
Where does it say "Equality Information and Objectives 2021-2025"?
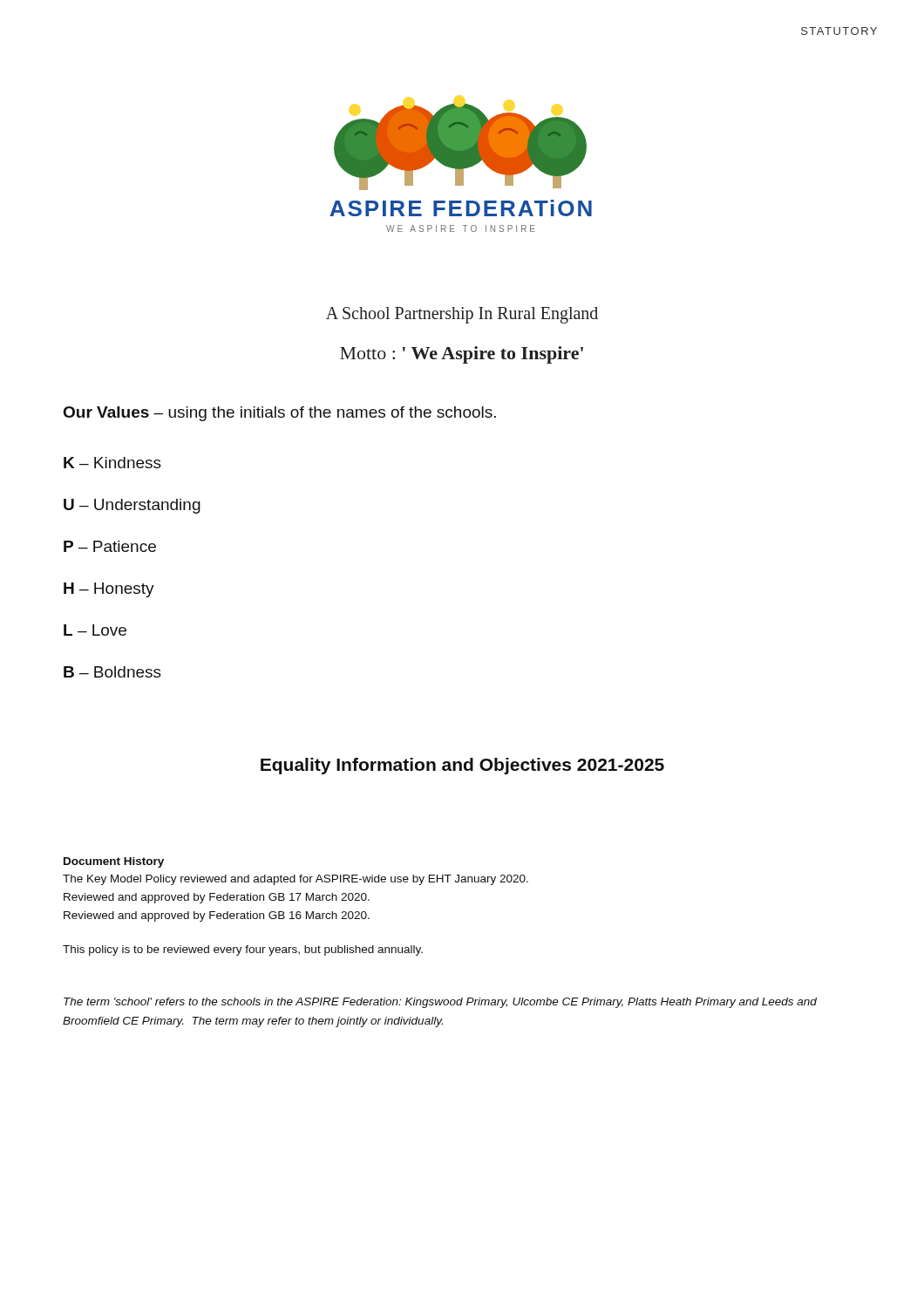[462, 764]
